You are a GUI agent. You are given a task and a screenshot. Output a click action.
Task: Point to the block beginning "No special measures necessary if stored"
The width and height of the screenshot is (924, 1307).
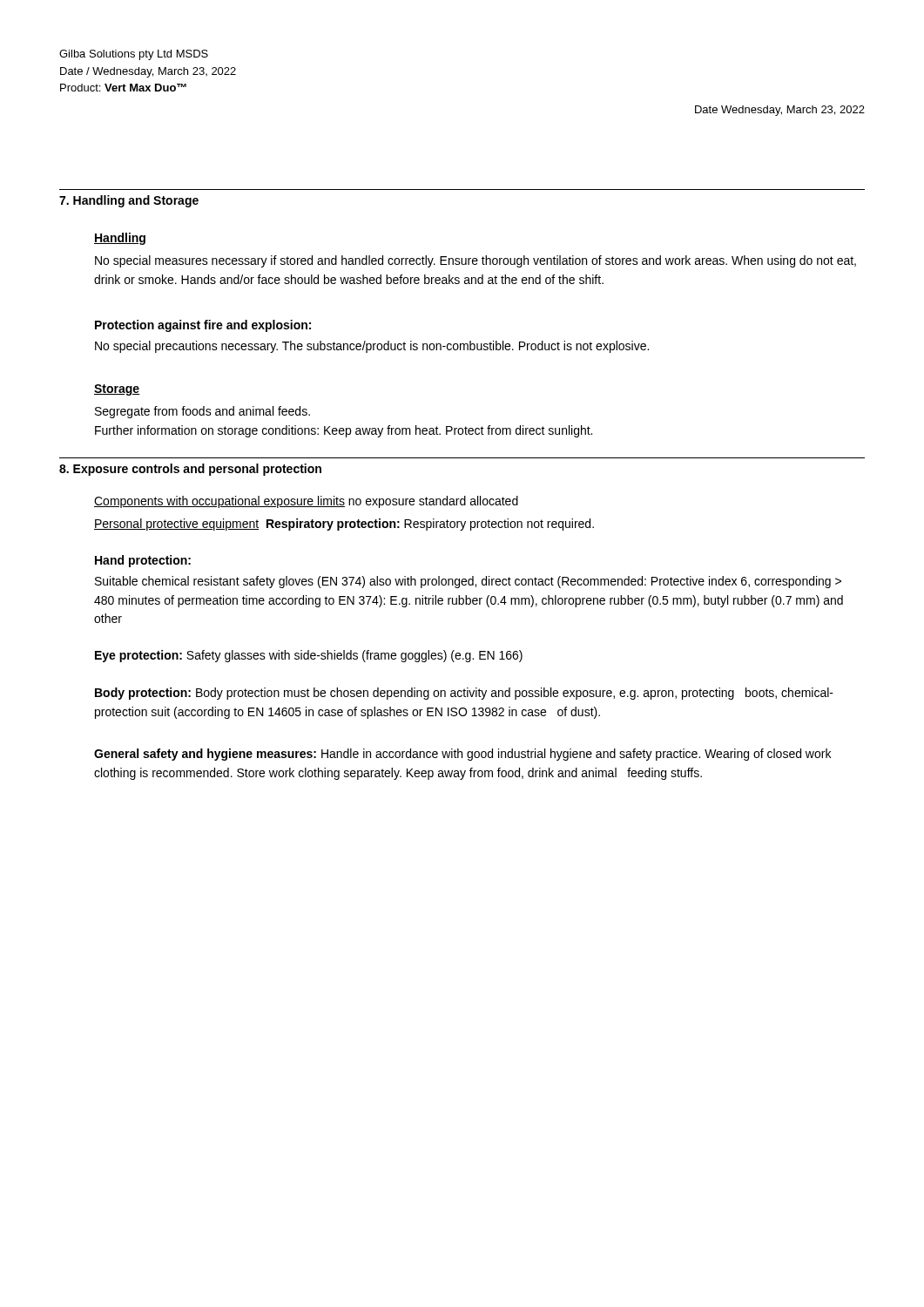475,270
